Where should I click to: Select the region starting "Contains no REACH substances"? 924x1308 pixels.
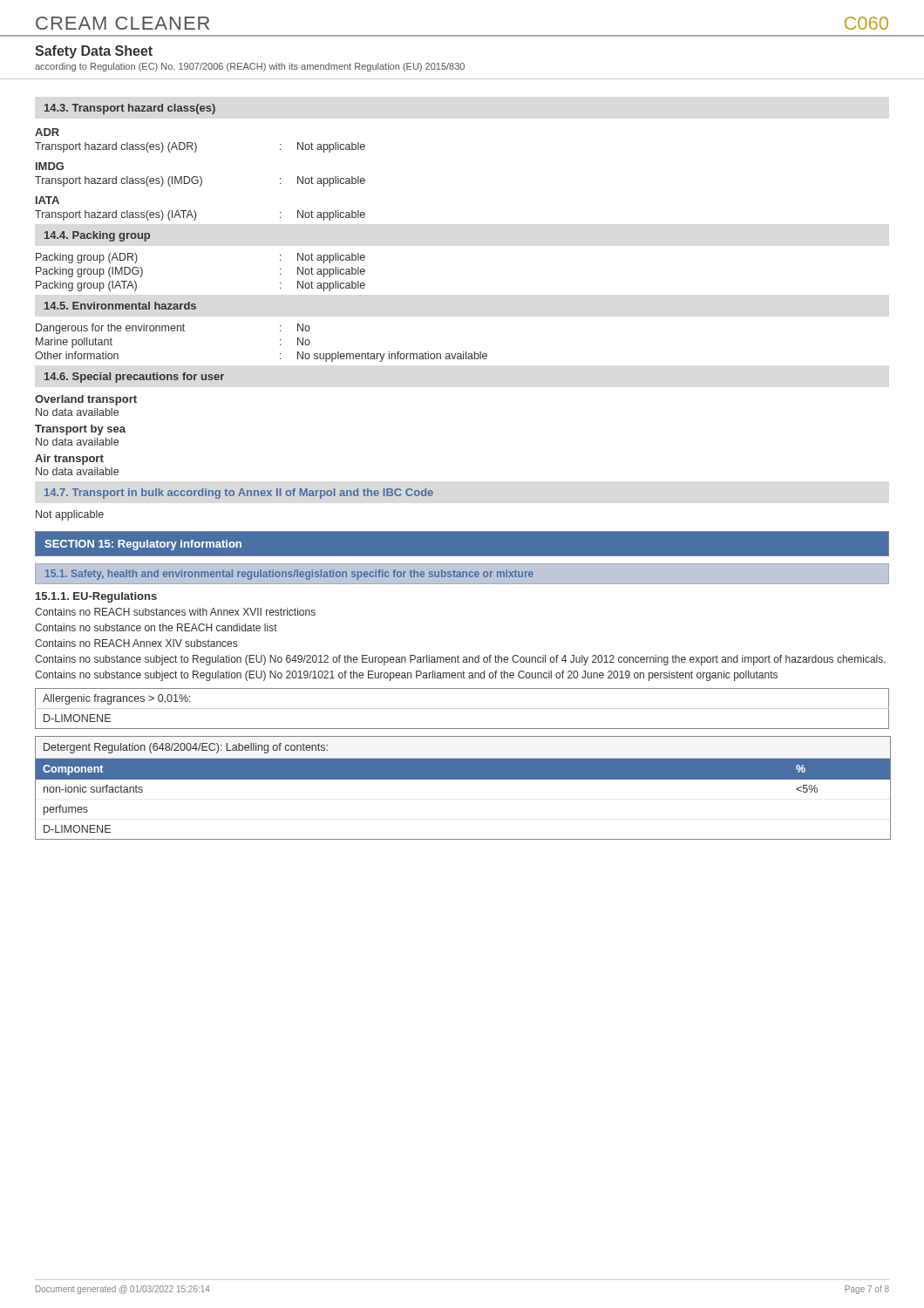[x=462, y=644]
